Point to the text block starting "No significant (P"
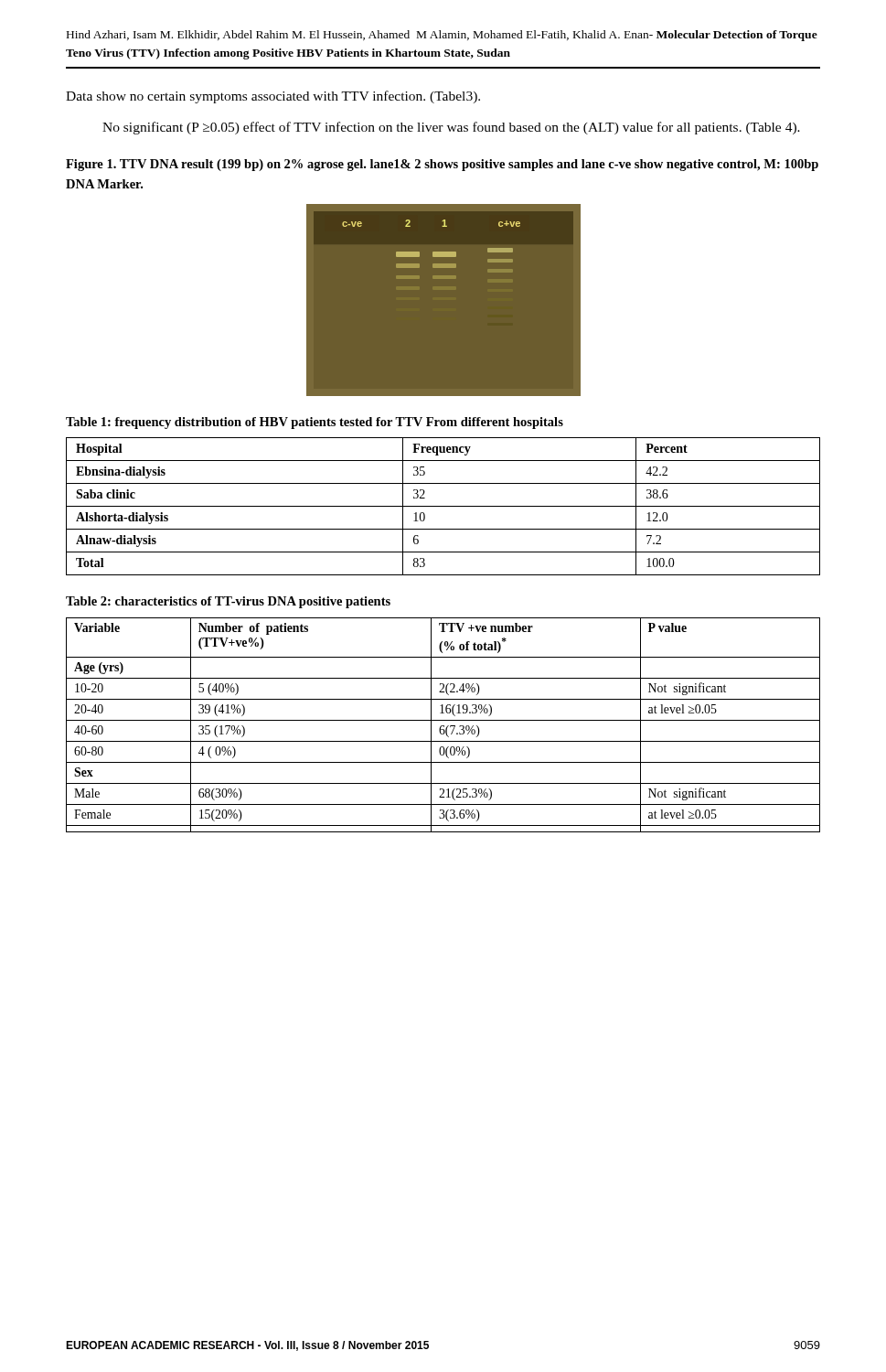The width and height of the screenshot is (886, 1372). coord(451,127)
